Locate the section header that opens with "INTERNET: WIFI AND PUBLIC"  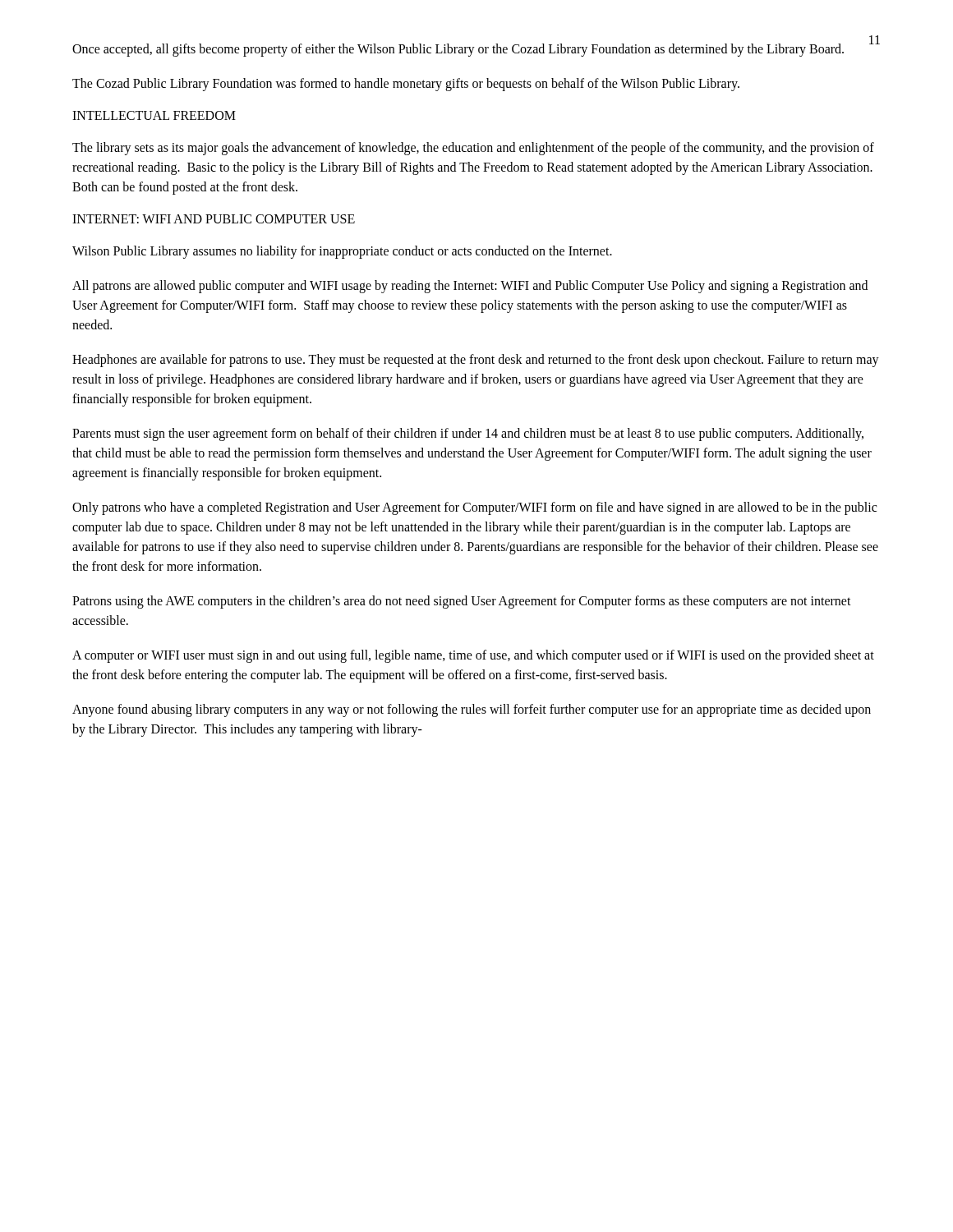(x=214, y=219)
